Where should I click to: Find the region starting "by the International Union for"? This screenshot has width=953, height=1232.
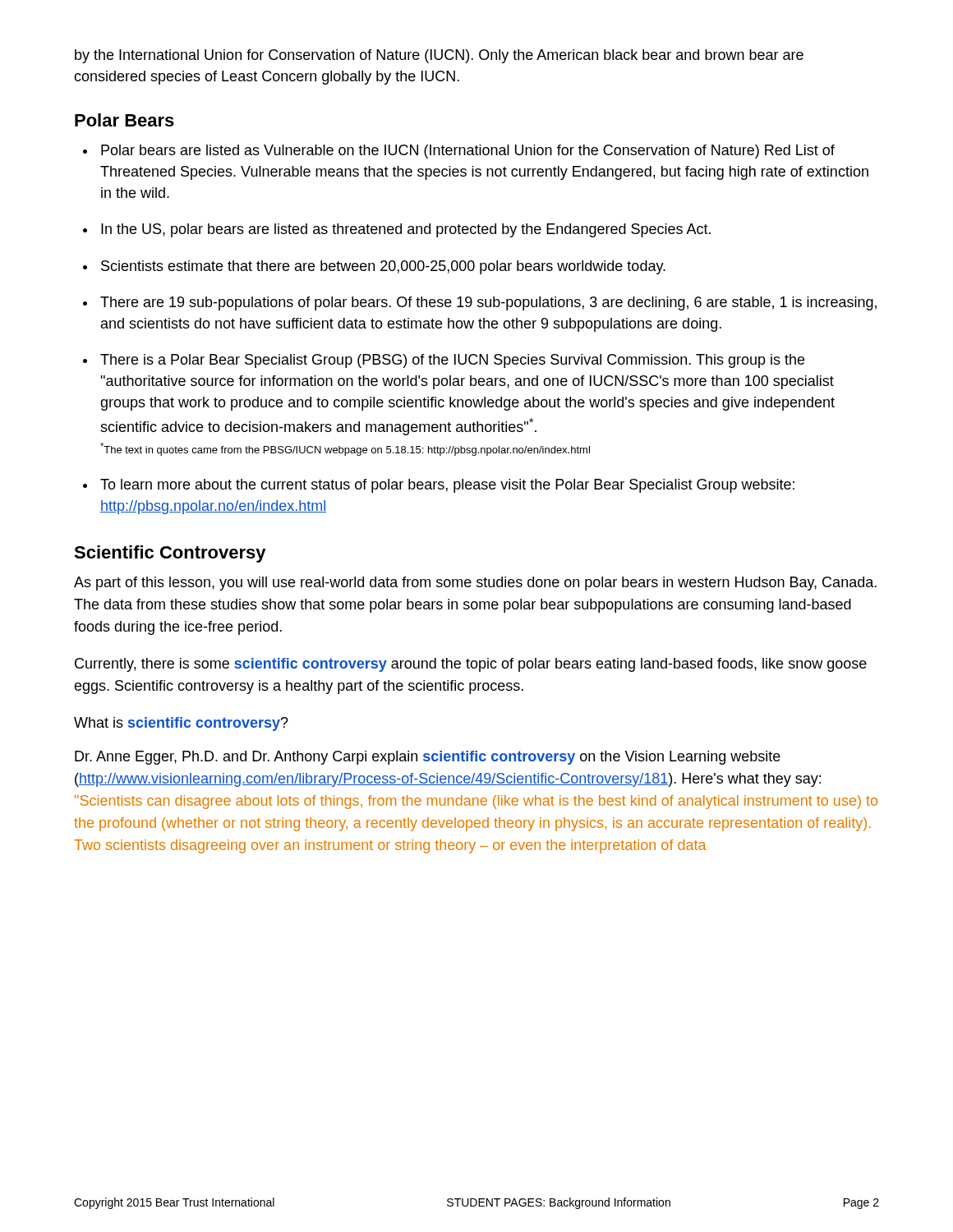point(439,66)
